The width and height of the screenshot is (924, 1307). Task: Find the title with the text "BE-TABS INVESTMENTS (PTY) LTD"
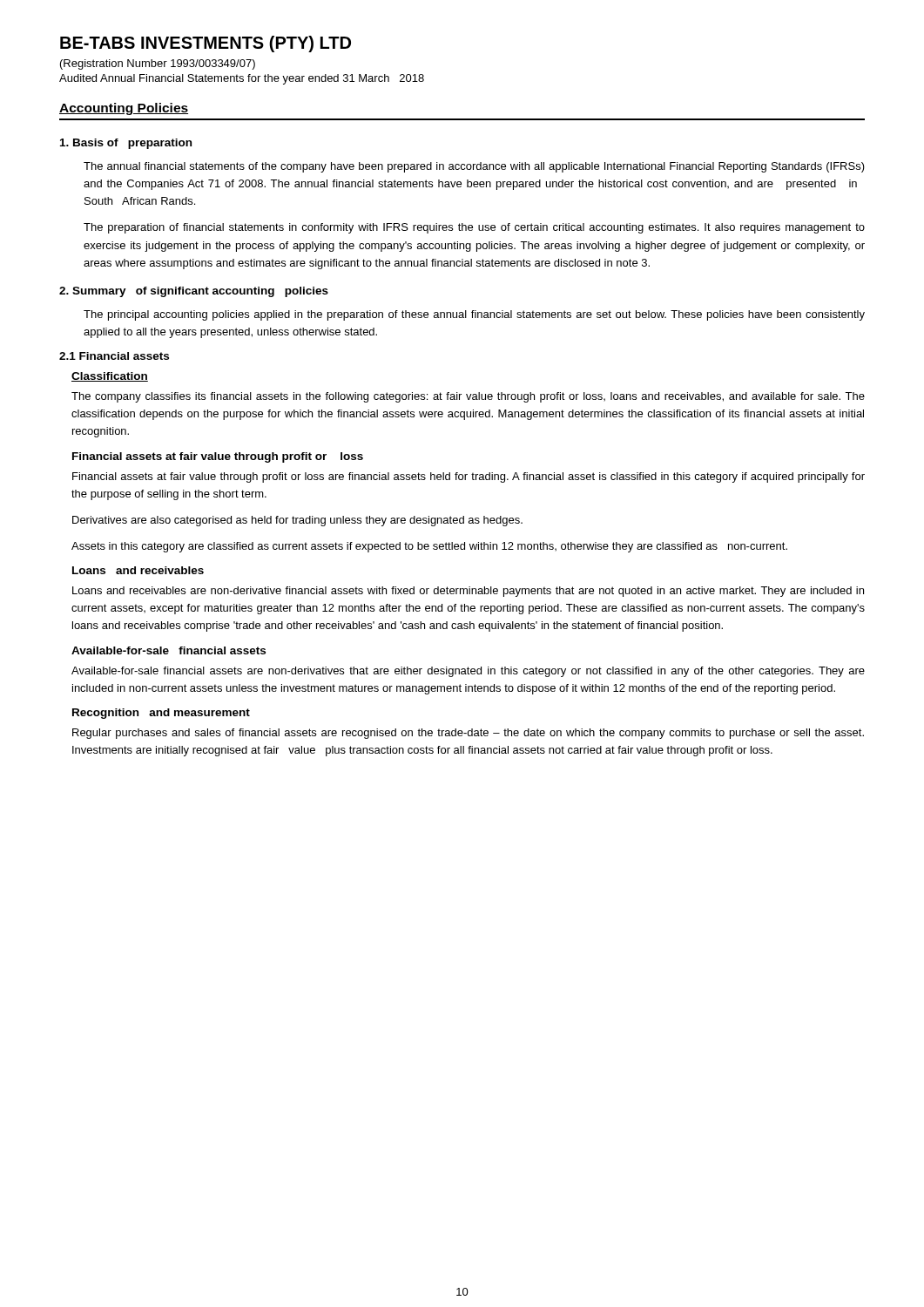[x=205, y=43]
